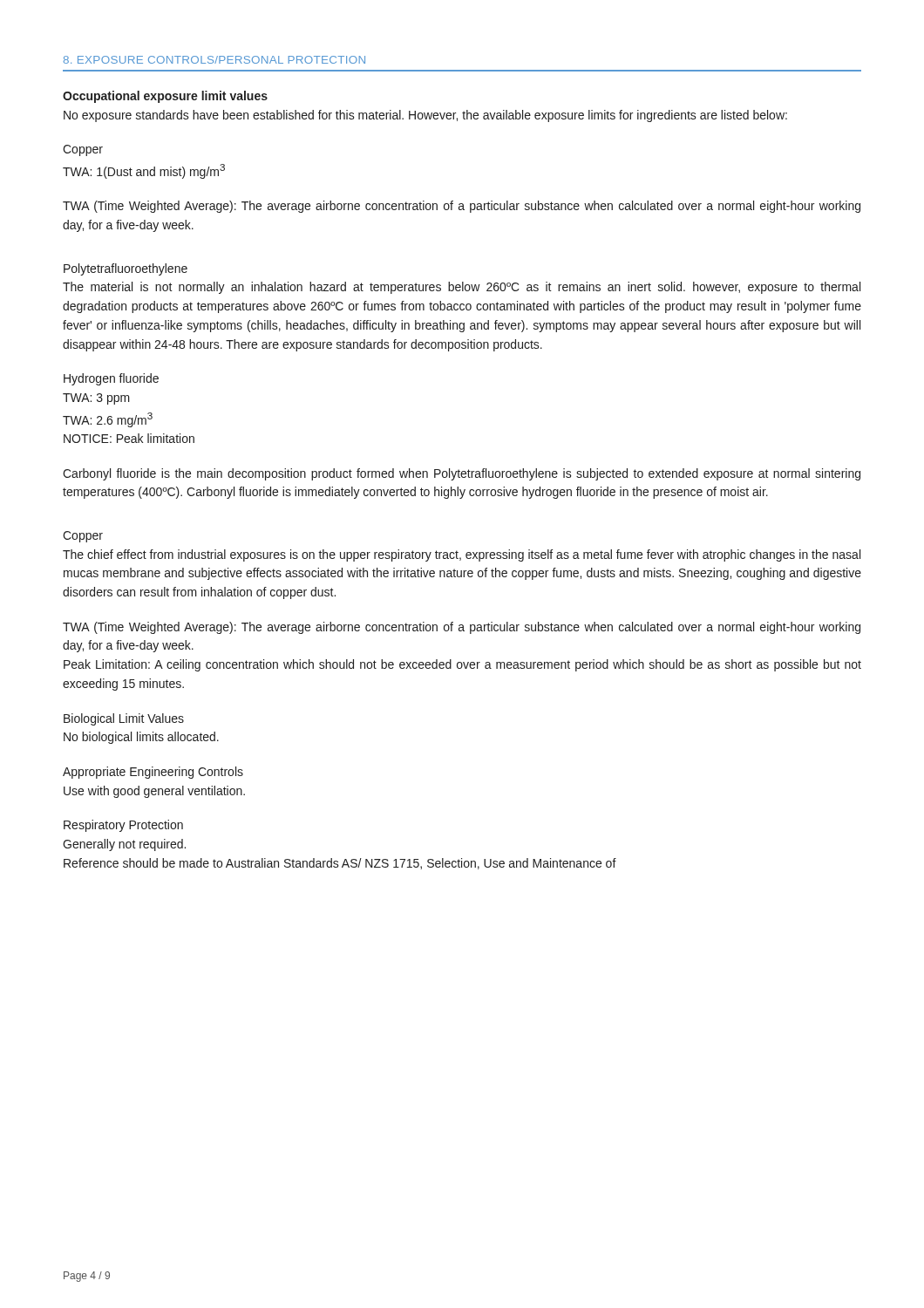Click on the text starting "Reference should be made to"

coord(339,863)
